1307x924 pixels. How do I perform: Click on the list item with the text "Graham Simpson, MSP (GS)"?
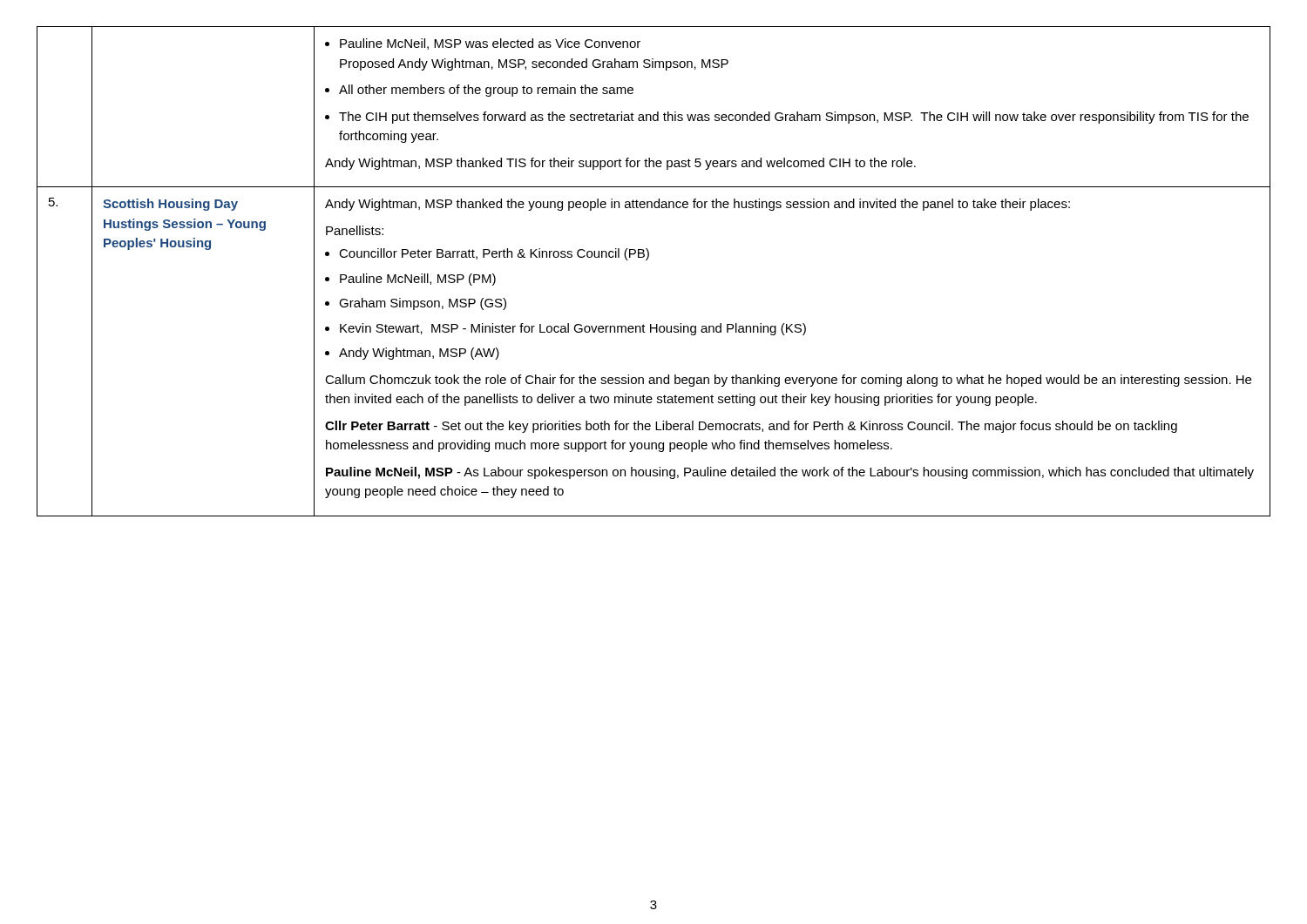[x=423, y=303]
